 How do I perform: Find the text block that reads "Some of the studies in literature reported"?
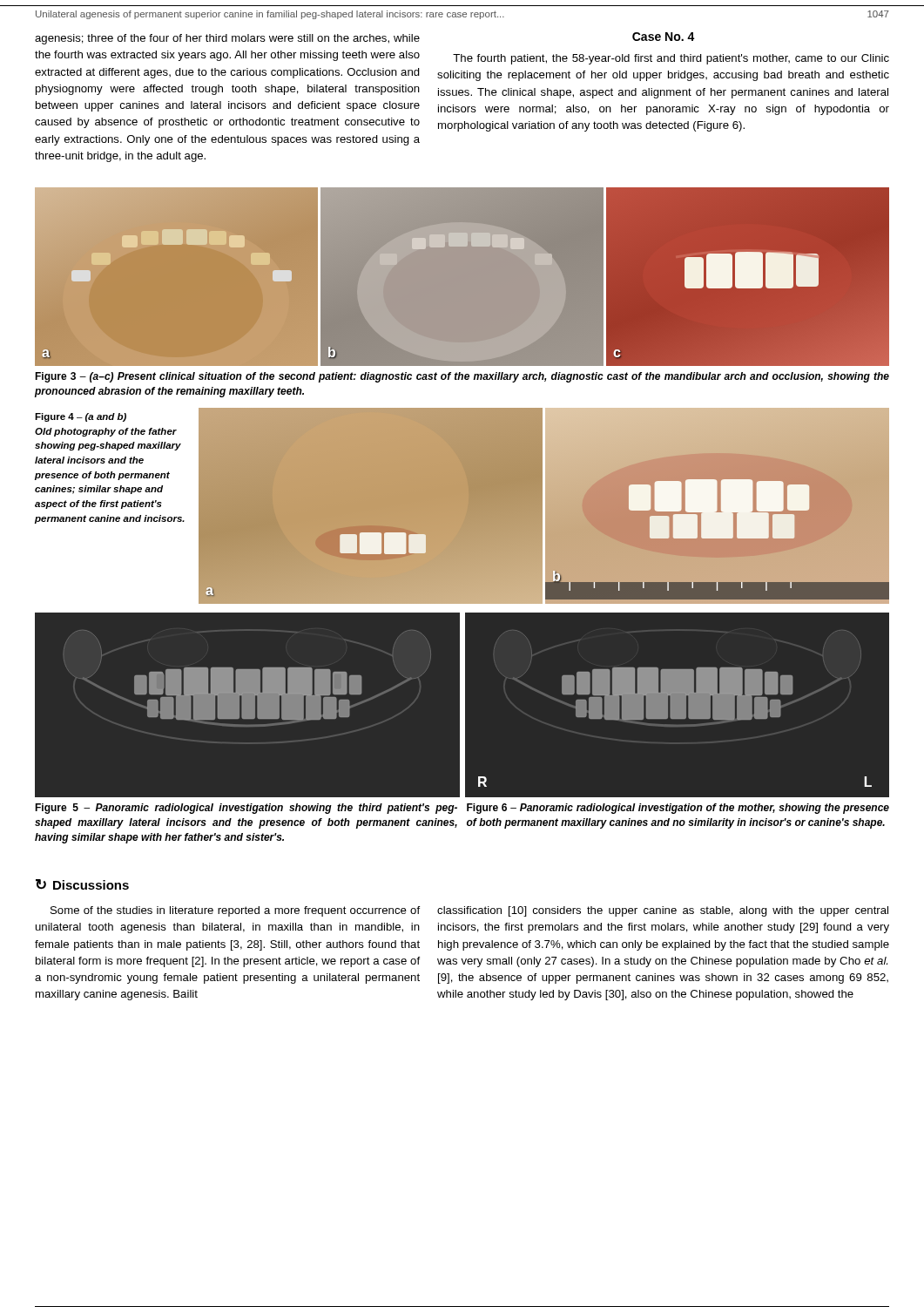tap(227, 952)
